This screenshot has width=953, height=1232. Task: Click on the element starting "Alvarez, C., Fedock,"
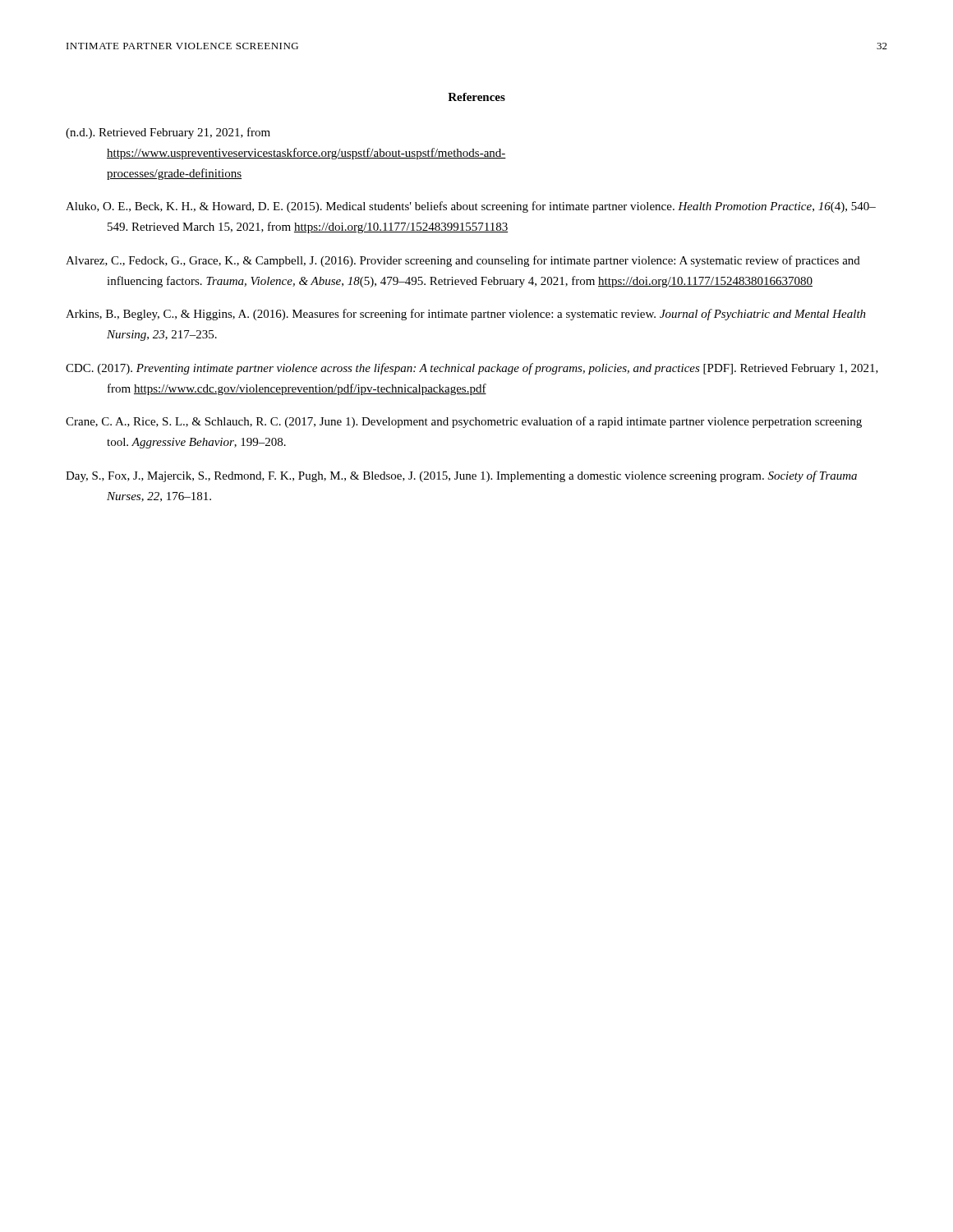pos(463,270)
